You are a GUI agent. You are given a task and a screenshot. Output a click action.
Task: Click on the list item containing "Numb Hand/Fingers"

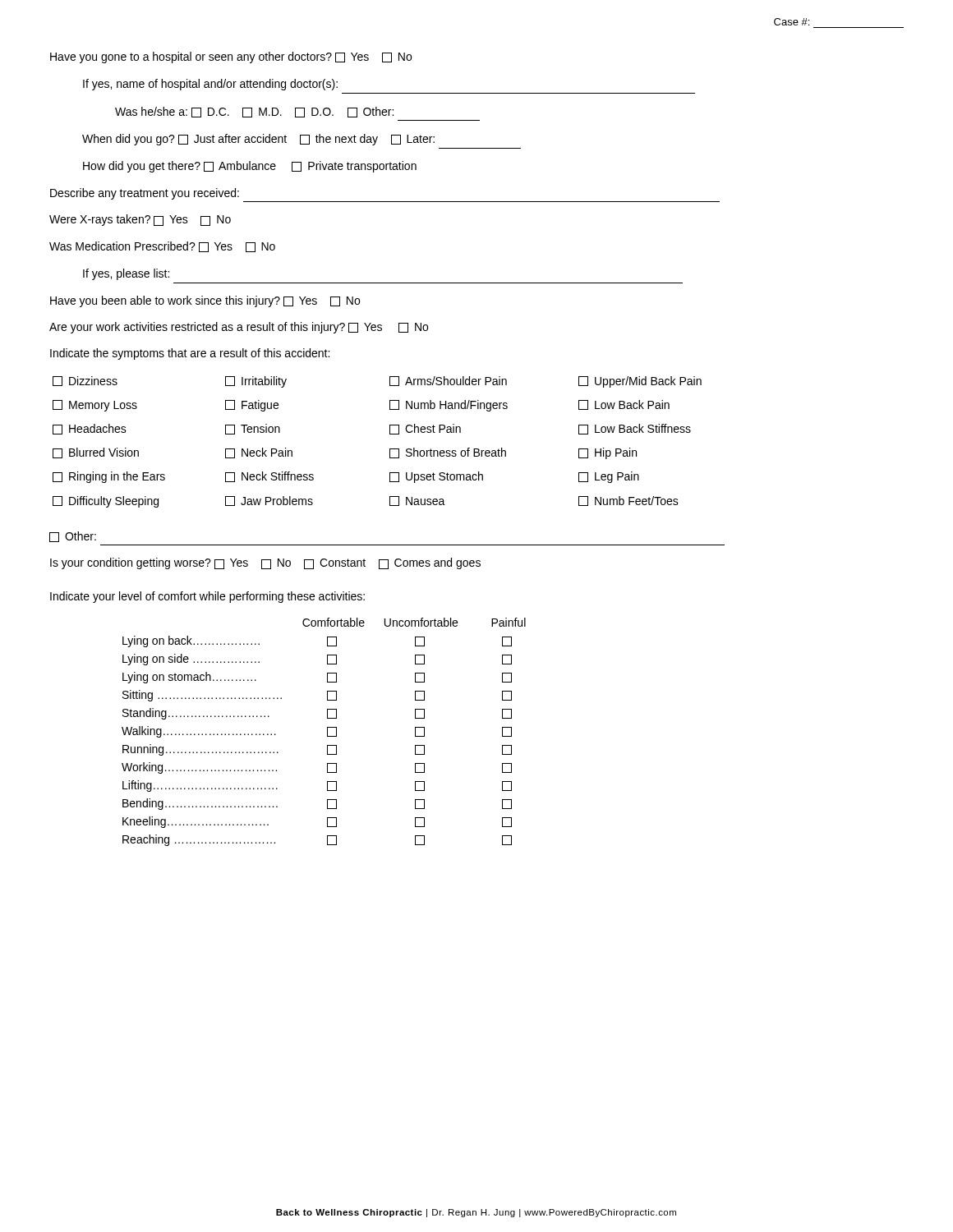[449, 405]
